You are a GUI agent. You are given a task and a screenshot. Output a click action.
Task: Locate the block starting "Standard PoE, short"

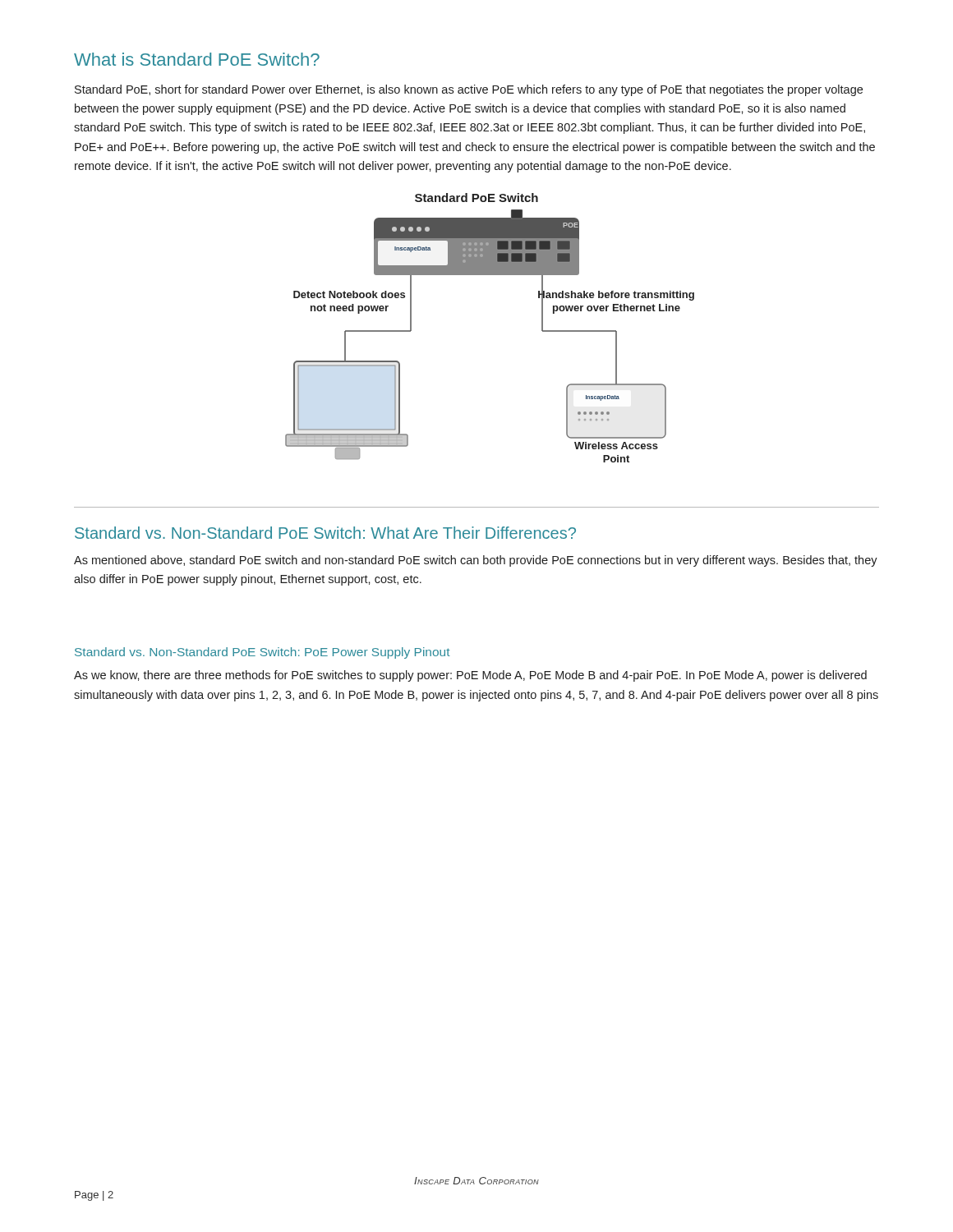tap(476, 128)
